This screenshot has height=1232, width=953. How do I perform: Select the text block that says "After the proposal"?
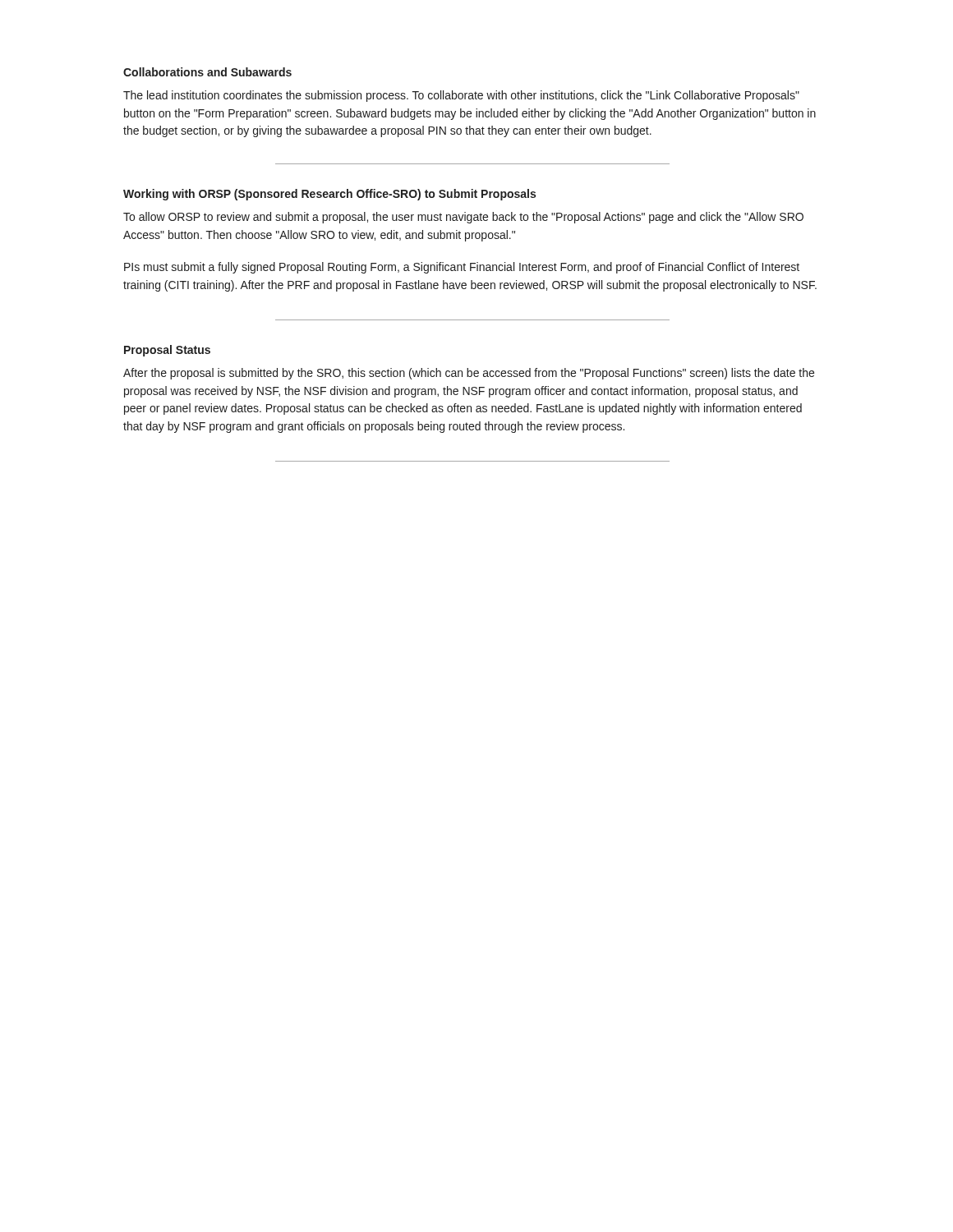tap(469, 399)
